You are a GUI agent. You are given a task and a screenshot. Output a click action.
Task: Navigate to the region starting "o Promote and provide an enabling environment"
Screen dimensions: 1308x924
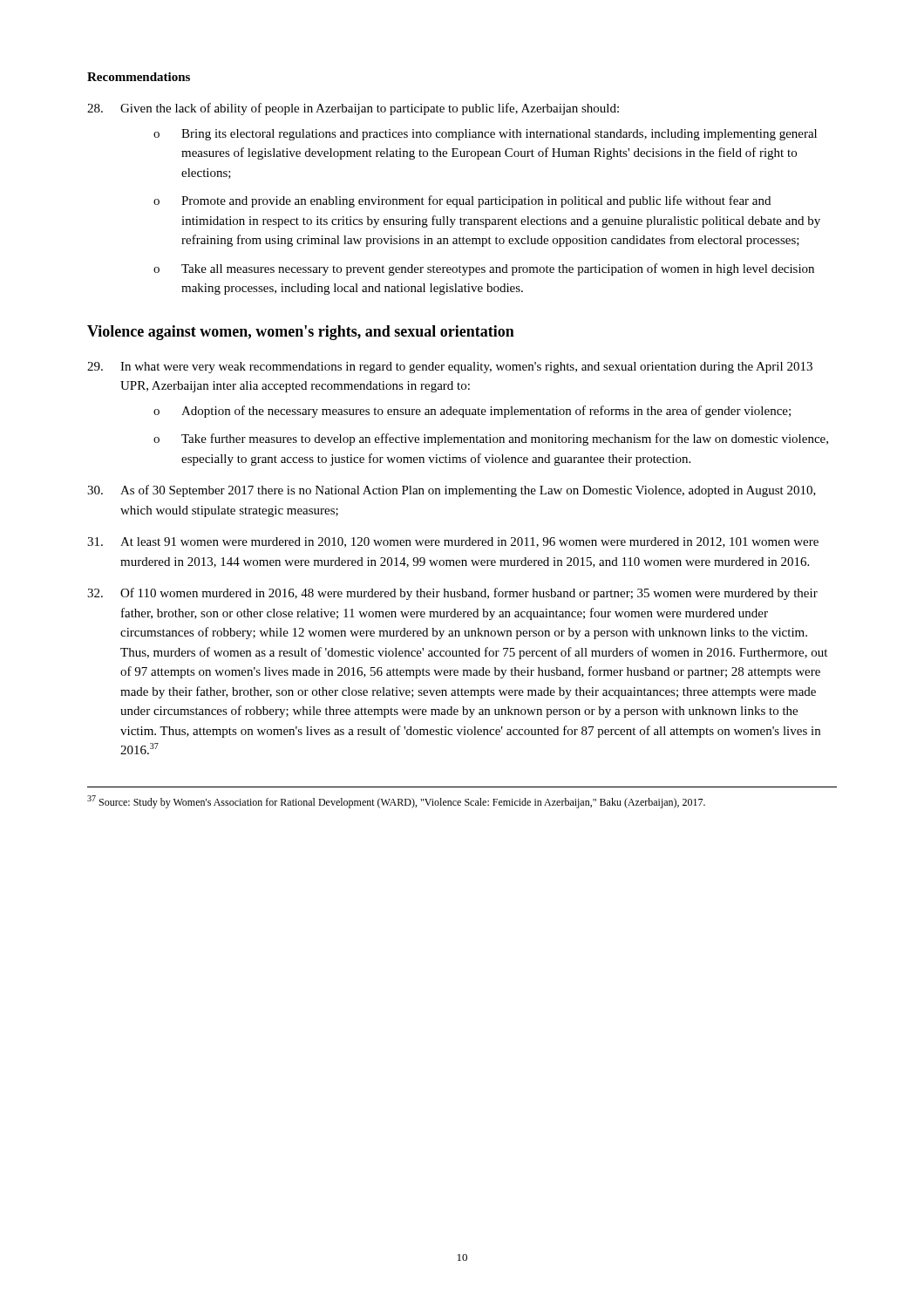pos(495,220)
